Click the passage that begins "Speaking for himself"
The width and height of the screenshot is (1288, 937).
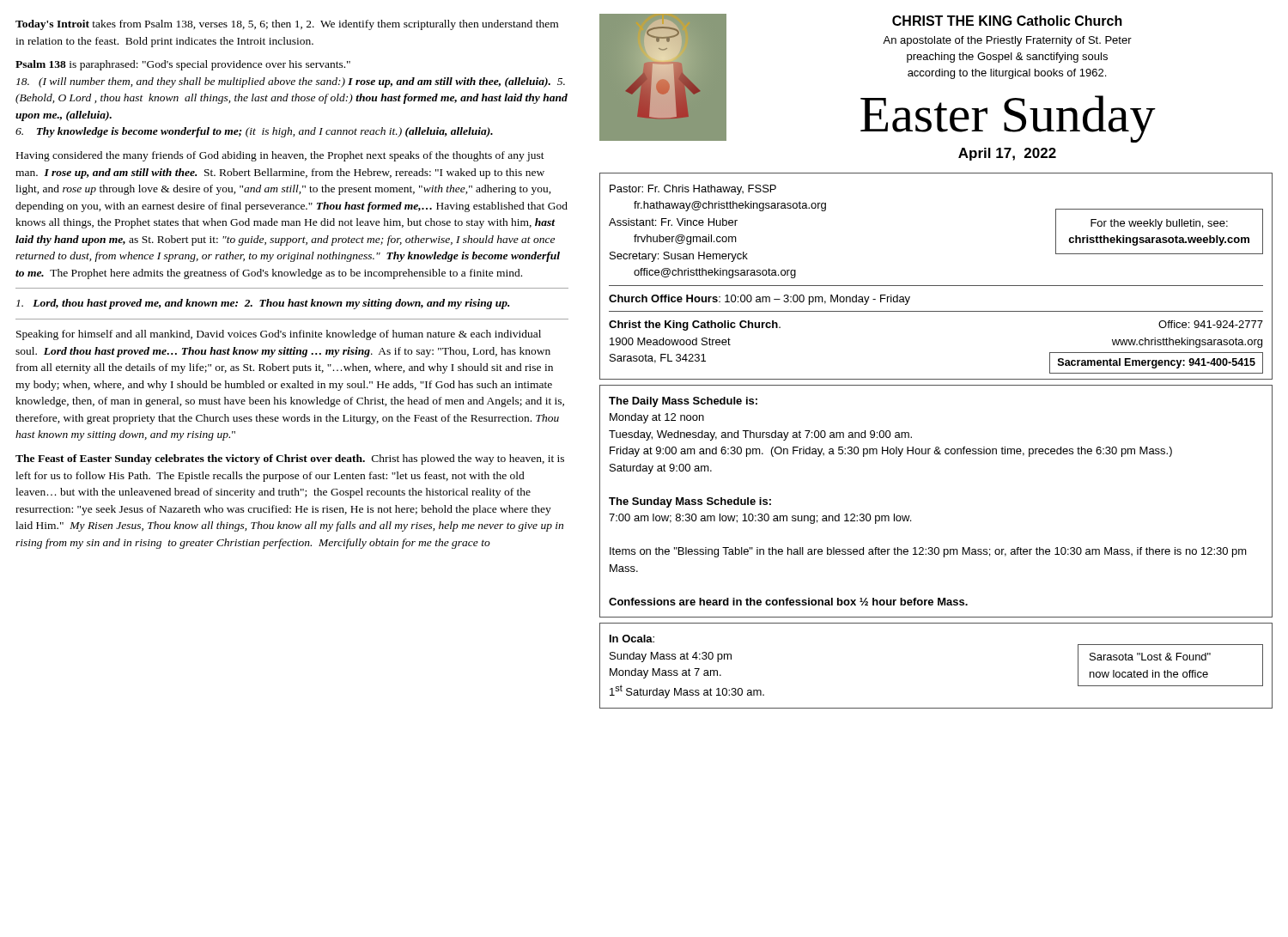tap(292, 384)
